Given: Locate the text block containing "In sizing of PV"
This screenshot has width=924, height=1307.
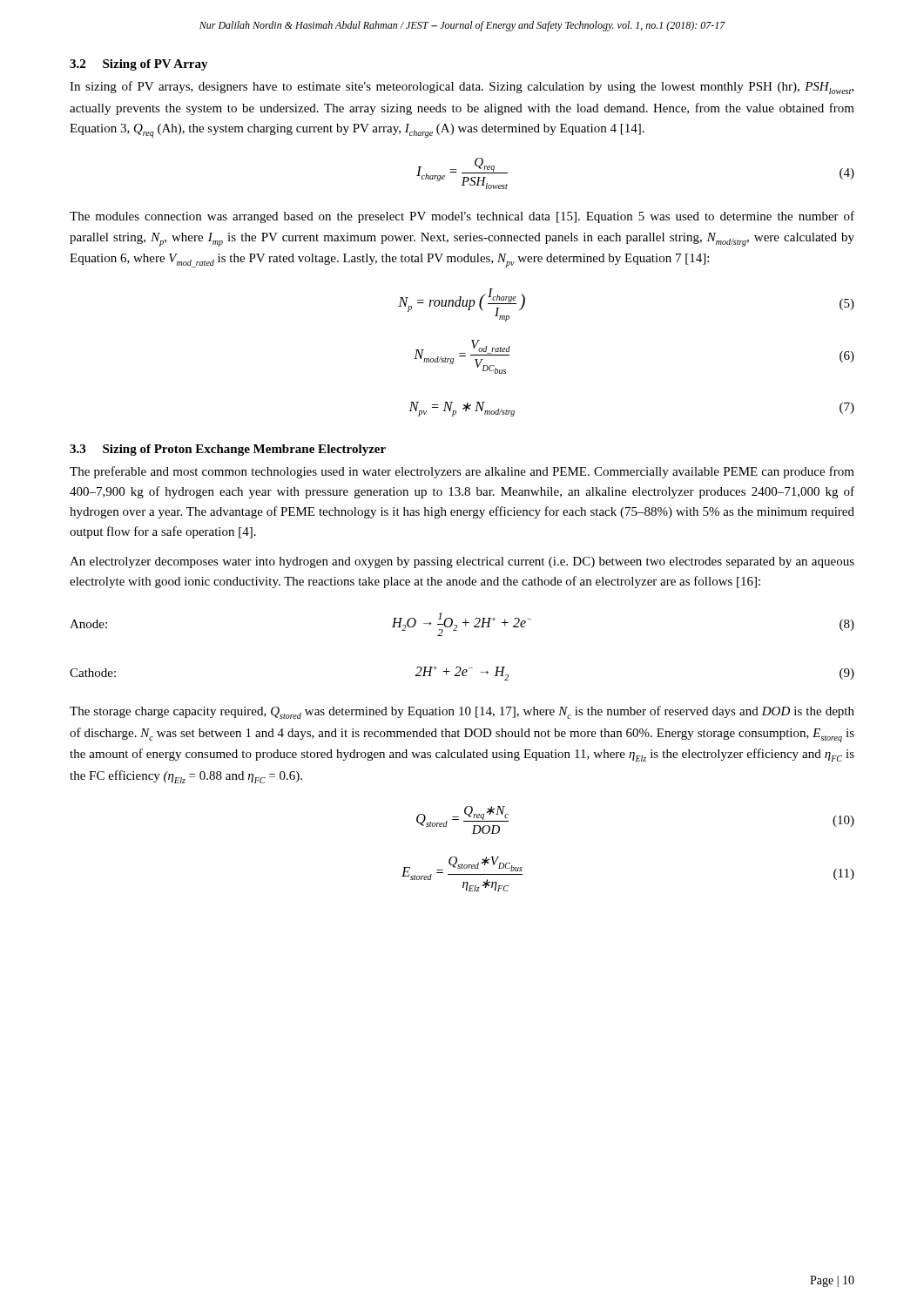Looking at the screenshot, I should pos(462,108).
